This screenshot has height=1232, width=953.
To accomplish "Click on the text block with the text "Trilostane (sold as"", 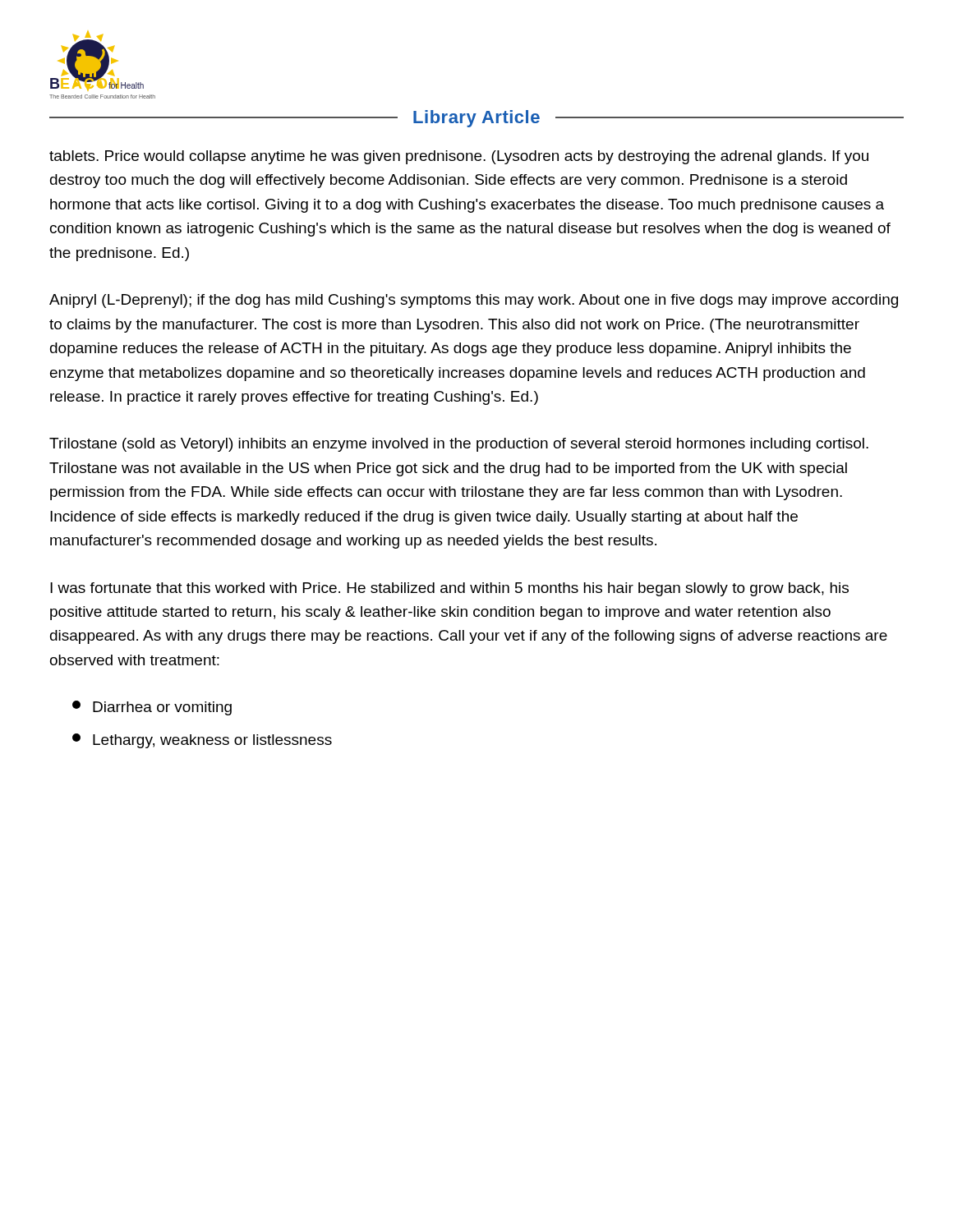I will (459, 492).
